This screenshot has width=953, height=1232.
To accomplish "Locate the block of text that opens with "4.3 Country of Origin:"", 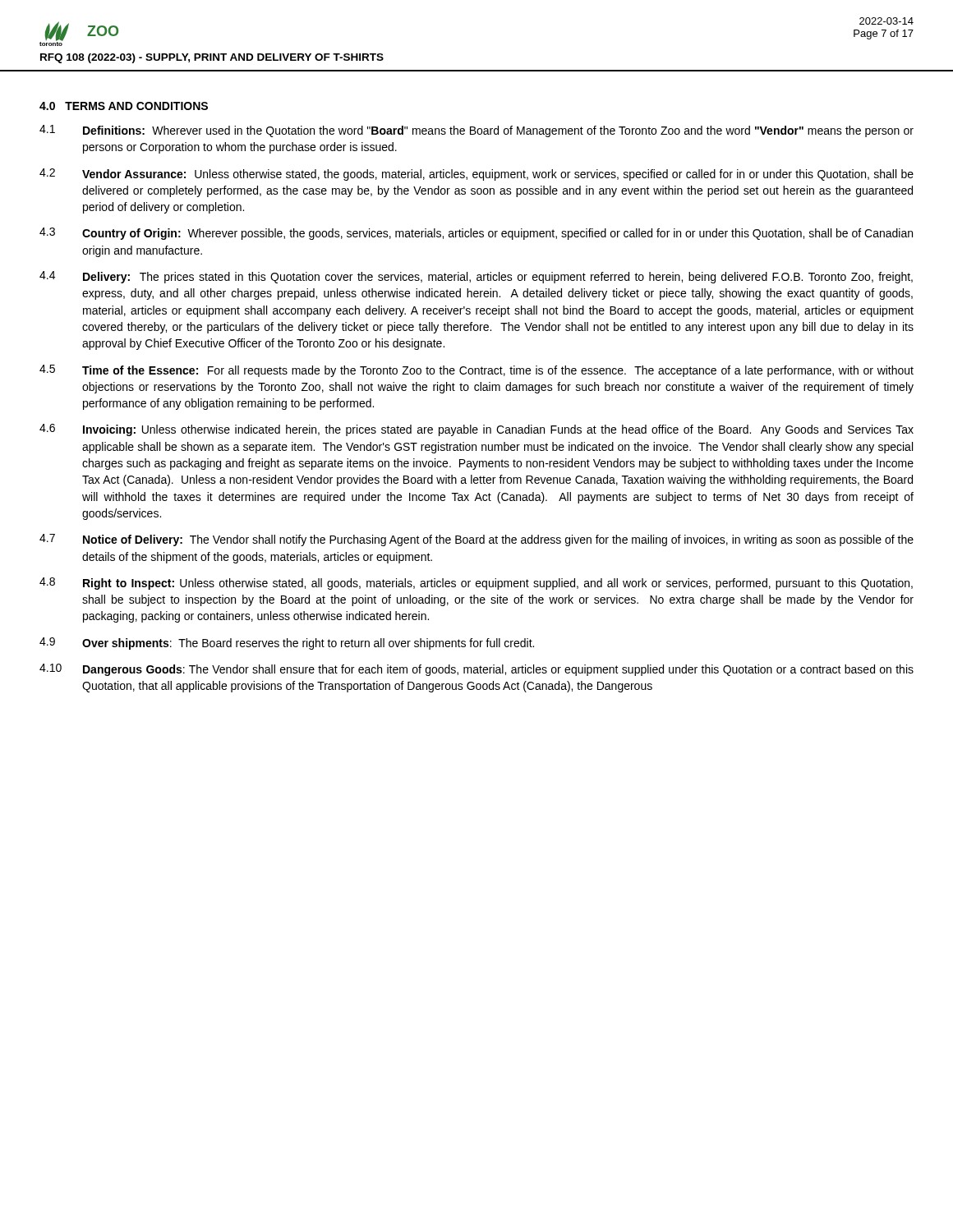I will (x=476, y=242).
